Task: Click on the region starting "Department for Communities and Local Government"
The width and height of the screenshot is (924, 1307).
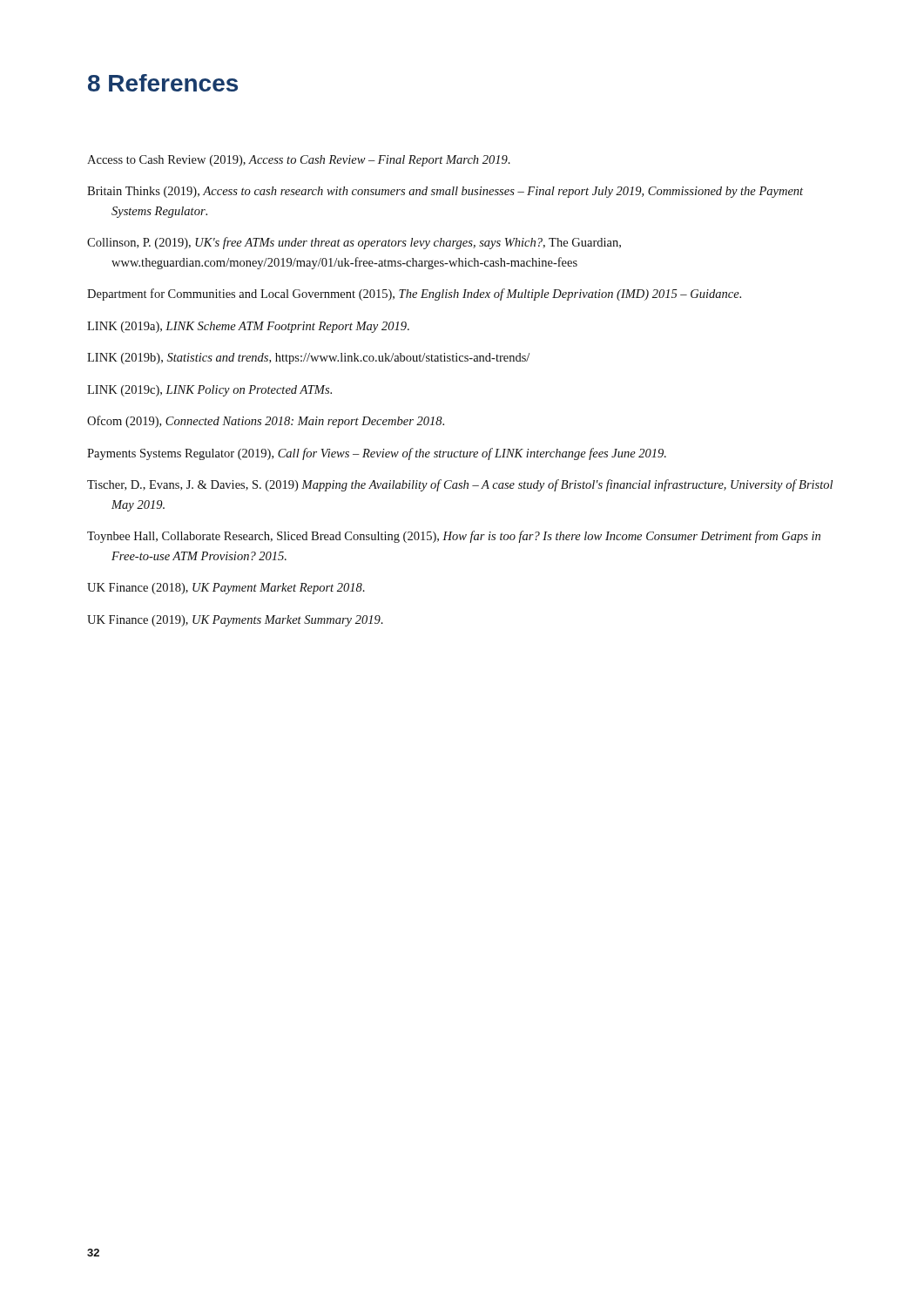Action: [415, 294]
